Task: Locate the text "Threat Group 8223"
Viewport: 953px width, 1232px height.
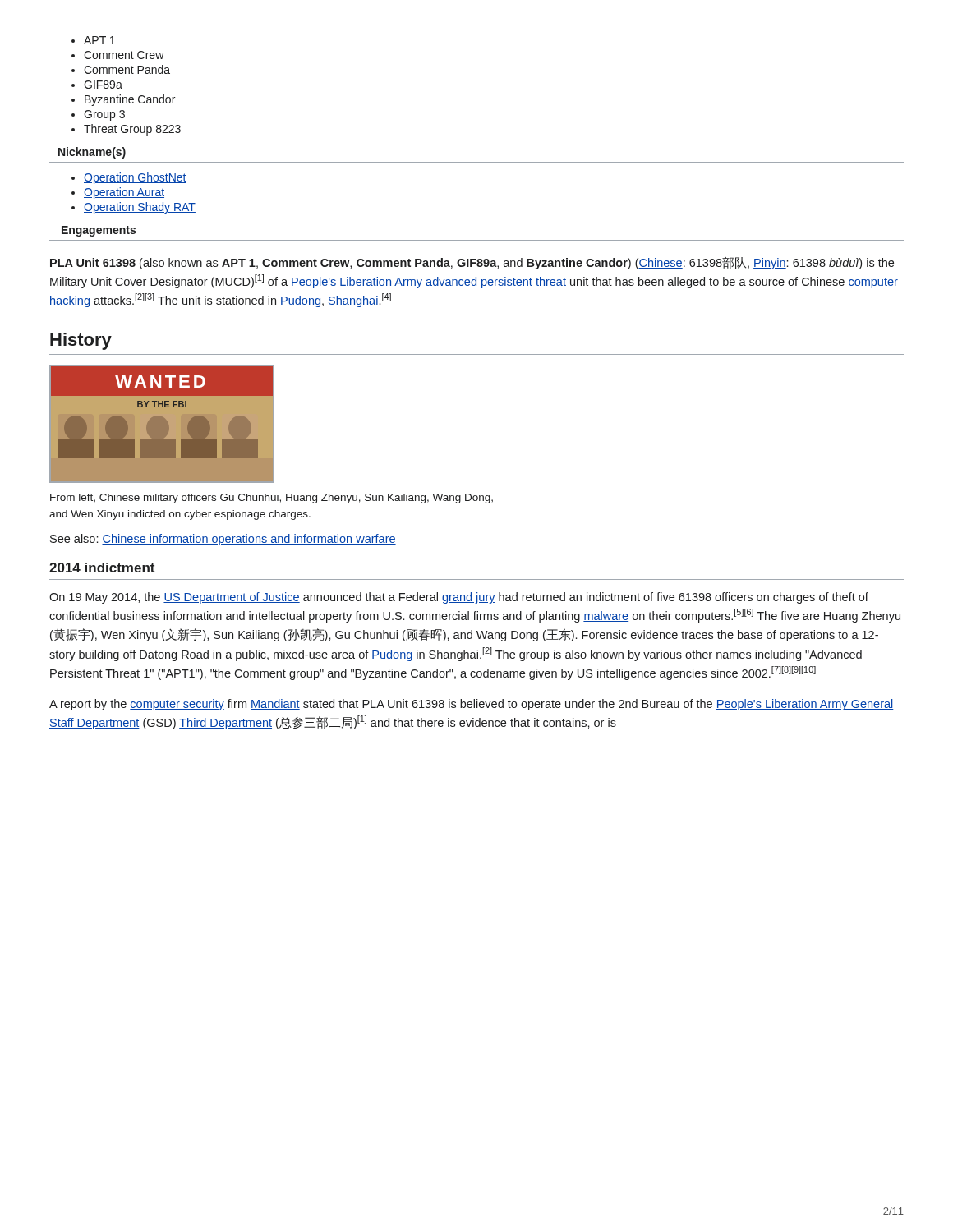Action: point(132,129)
